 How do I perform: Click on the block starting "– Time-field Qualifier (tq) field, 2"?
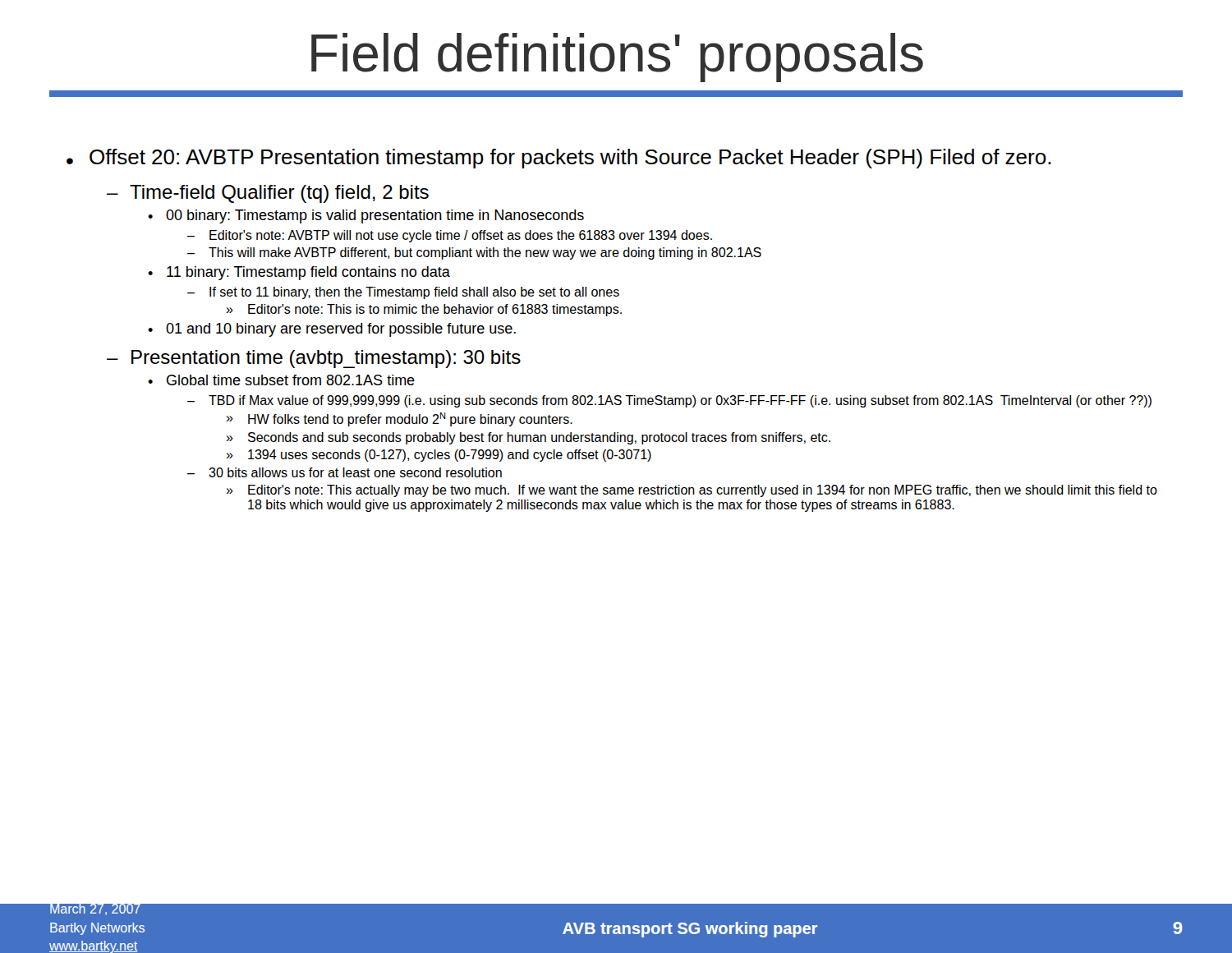268,194
